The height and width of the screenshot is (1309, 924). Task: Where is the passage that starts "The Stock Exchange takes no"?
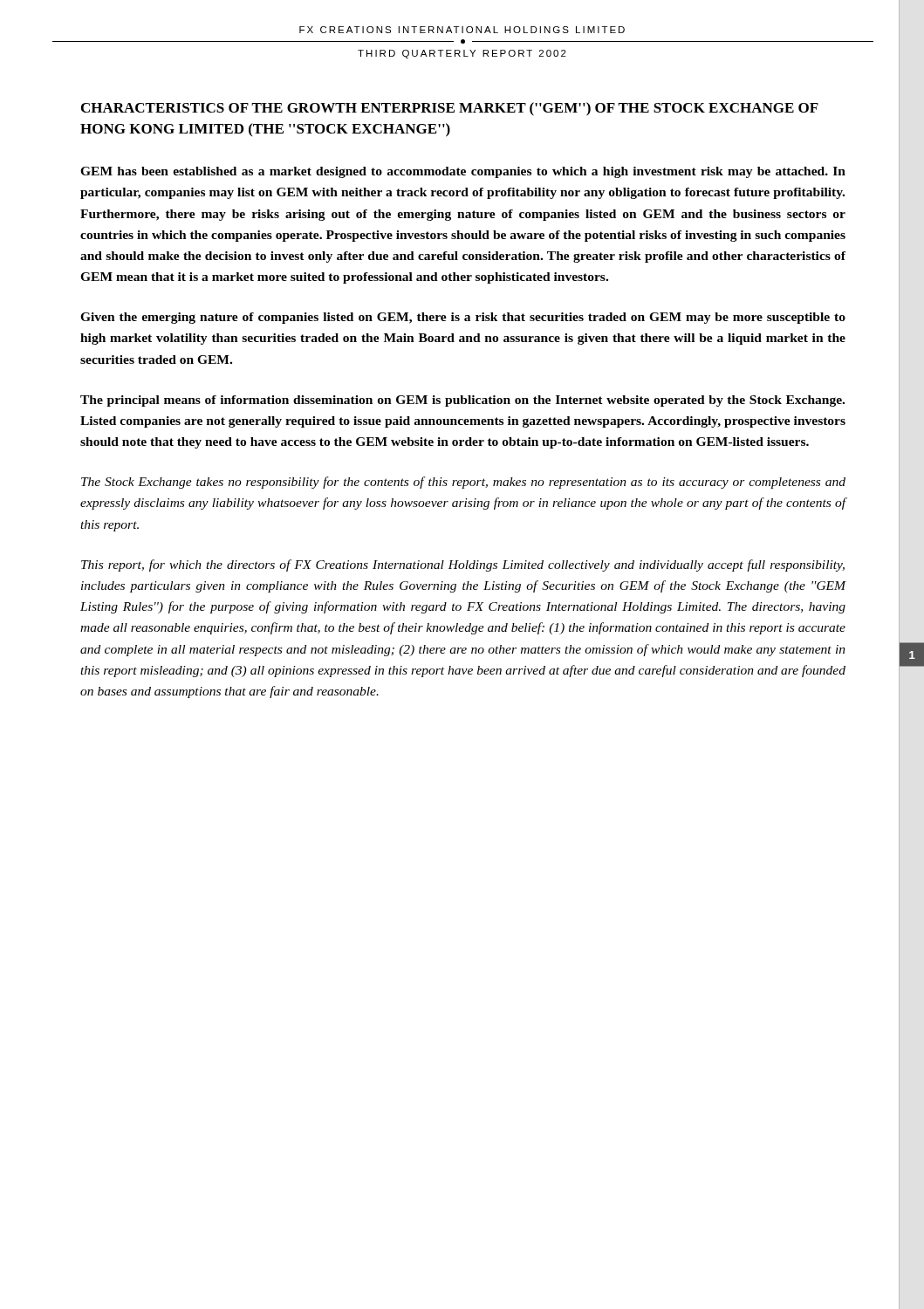(x=463, y=503)
